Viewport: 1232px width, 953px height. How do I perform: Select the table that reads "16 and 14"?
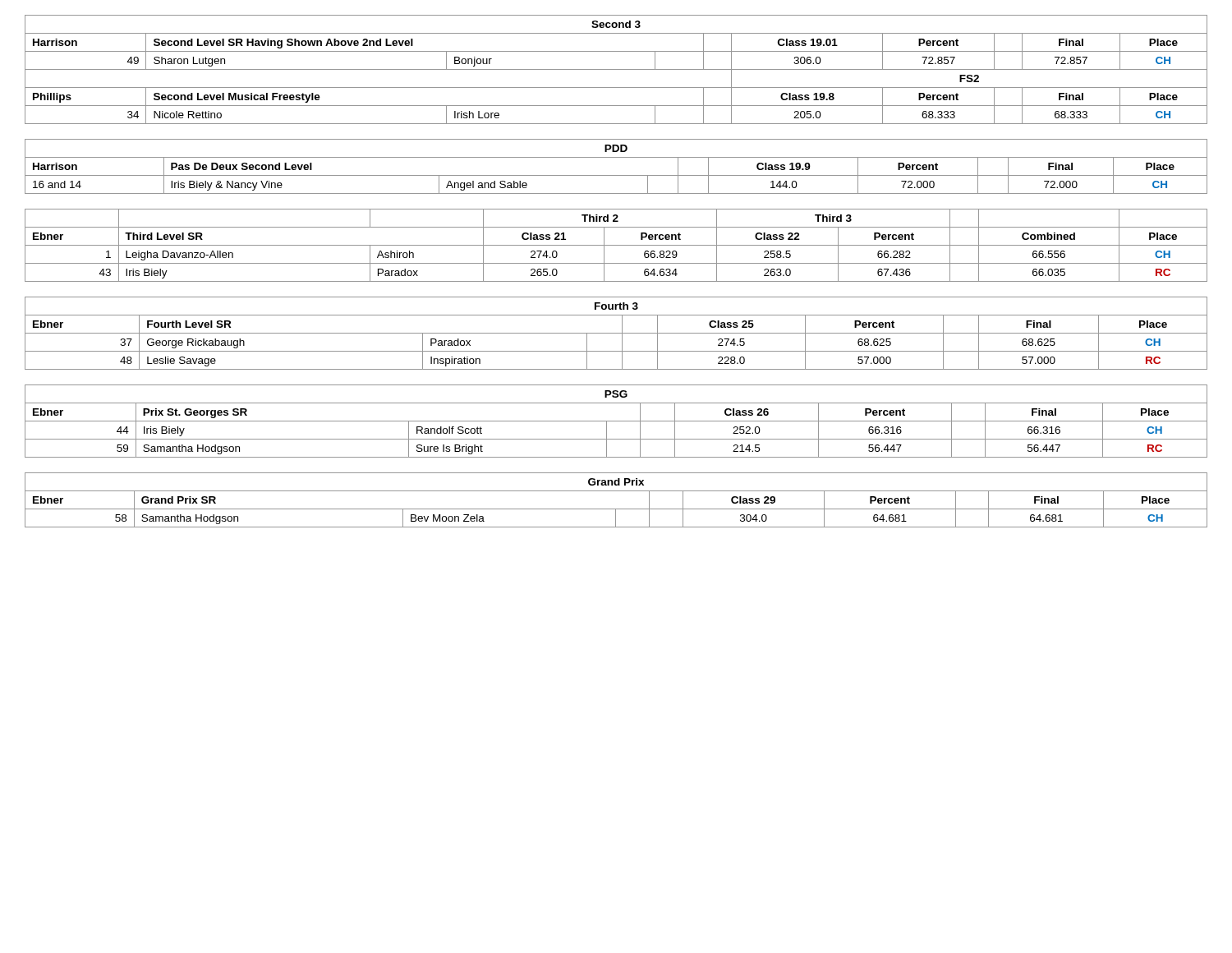616,166
